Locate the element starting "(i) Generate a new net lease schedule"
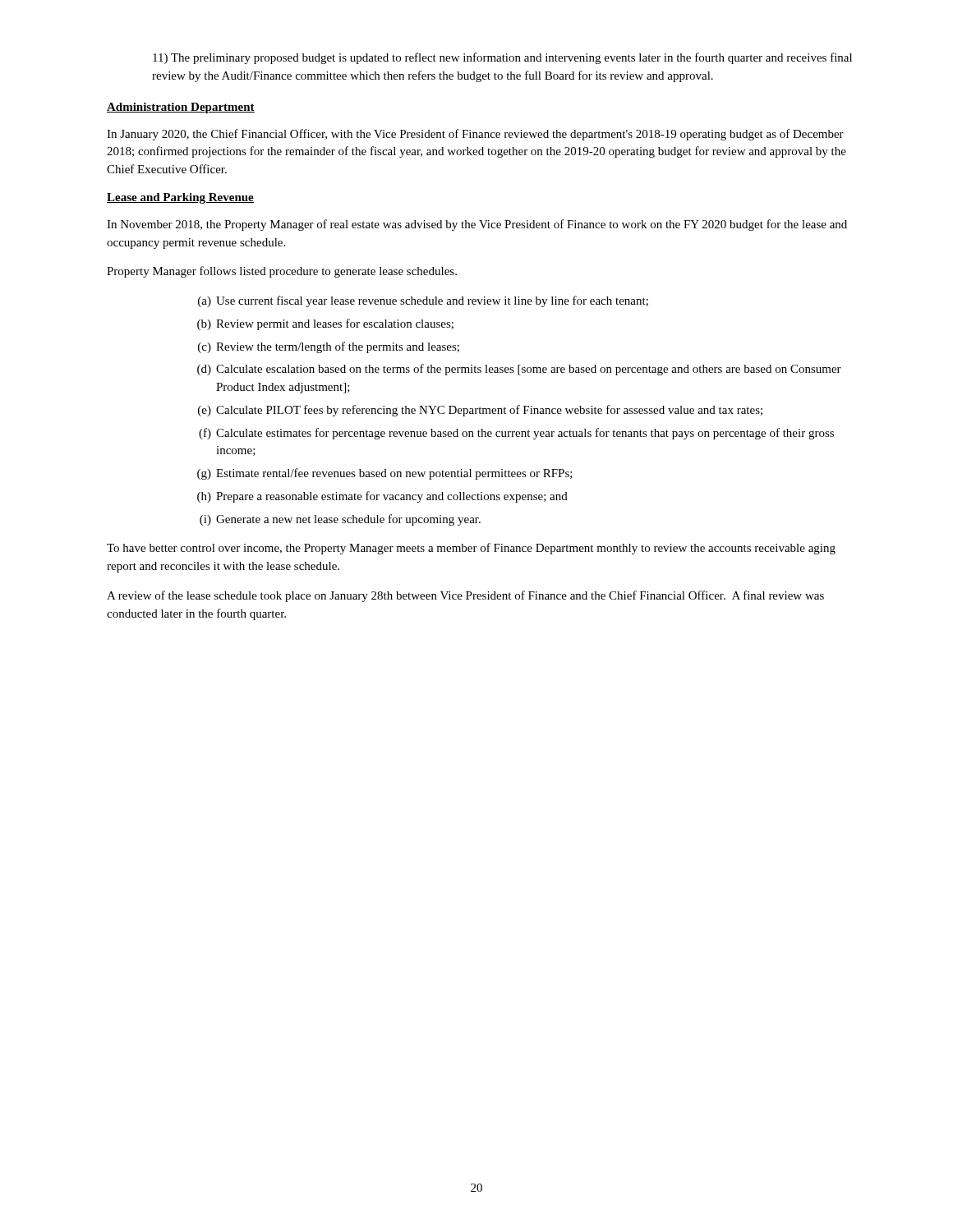This screenshot has width=953, height=1232. (340, 520)
